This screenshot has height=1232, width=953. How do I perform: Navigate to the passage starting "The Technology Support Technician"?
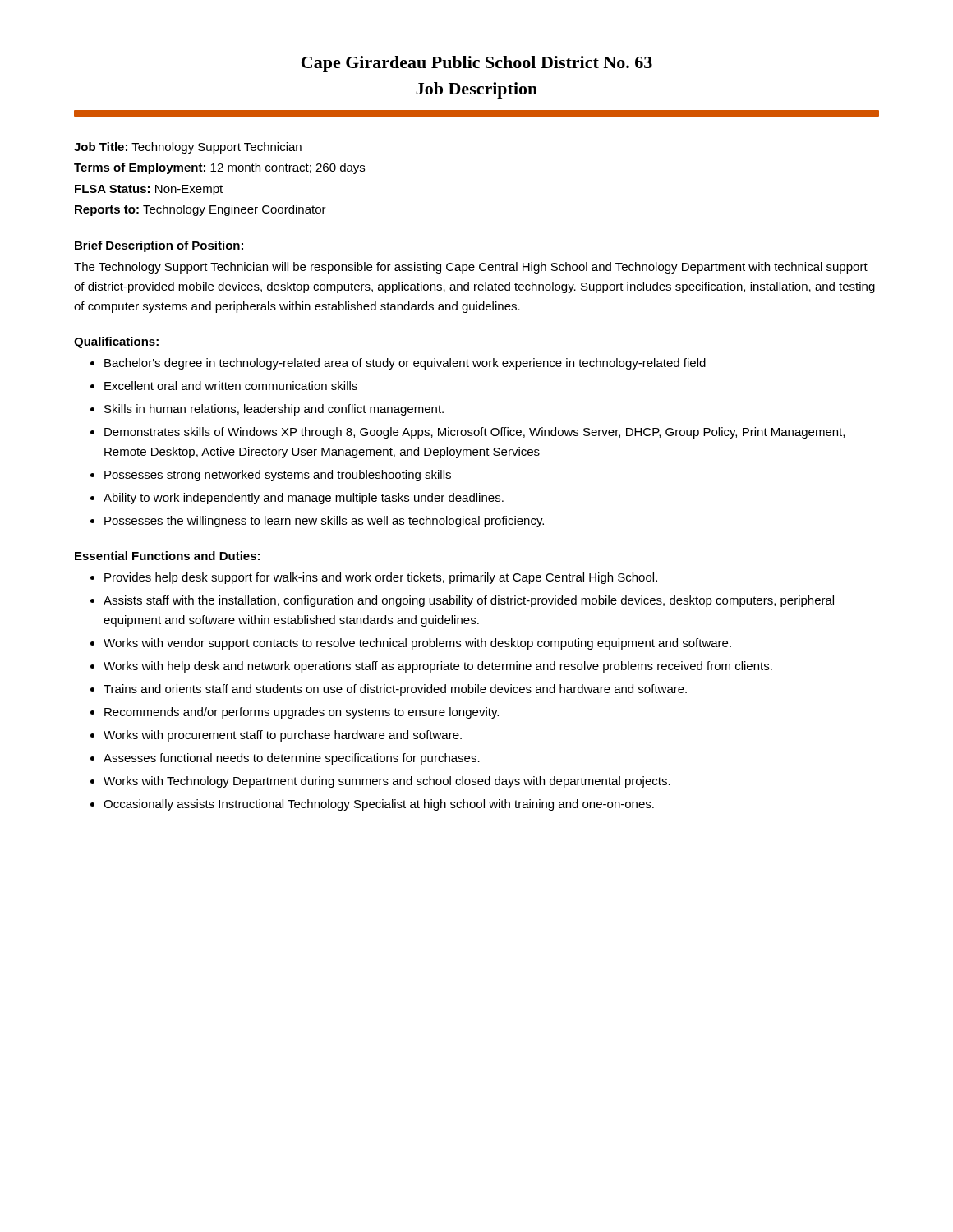click(x=475, y=286)
